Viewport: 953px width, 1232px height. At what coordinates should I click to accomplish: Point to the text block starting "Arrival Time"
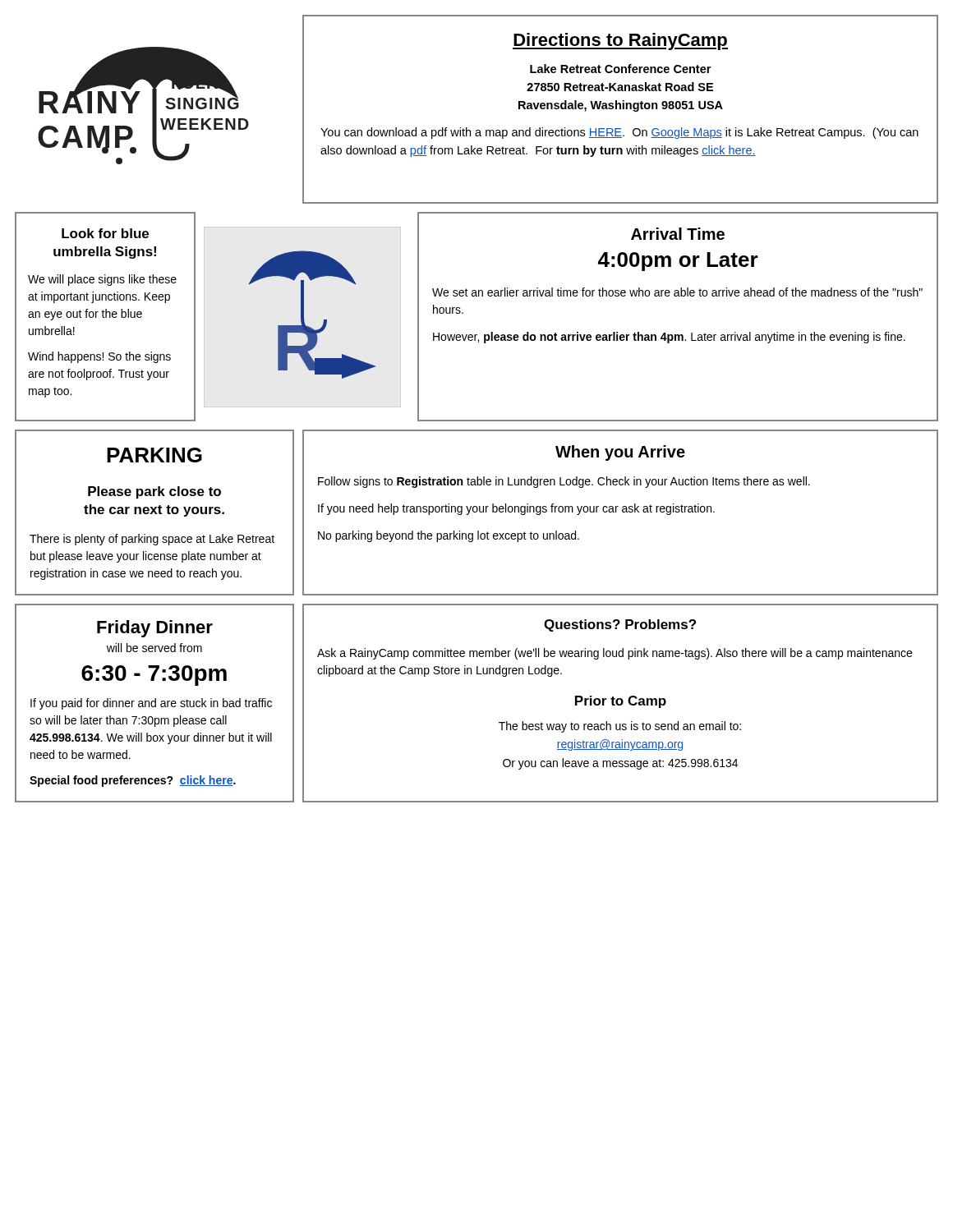tap(678, 234)
